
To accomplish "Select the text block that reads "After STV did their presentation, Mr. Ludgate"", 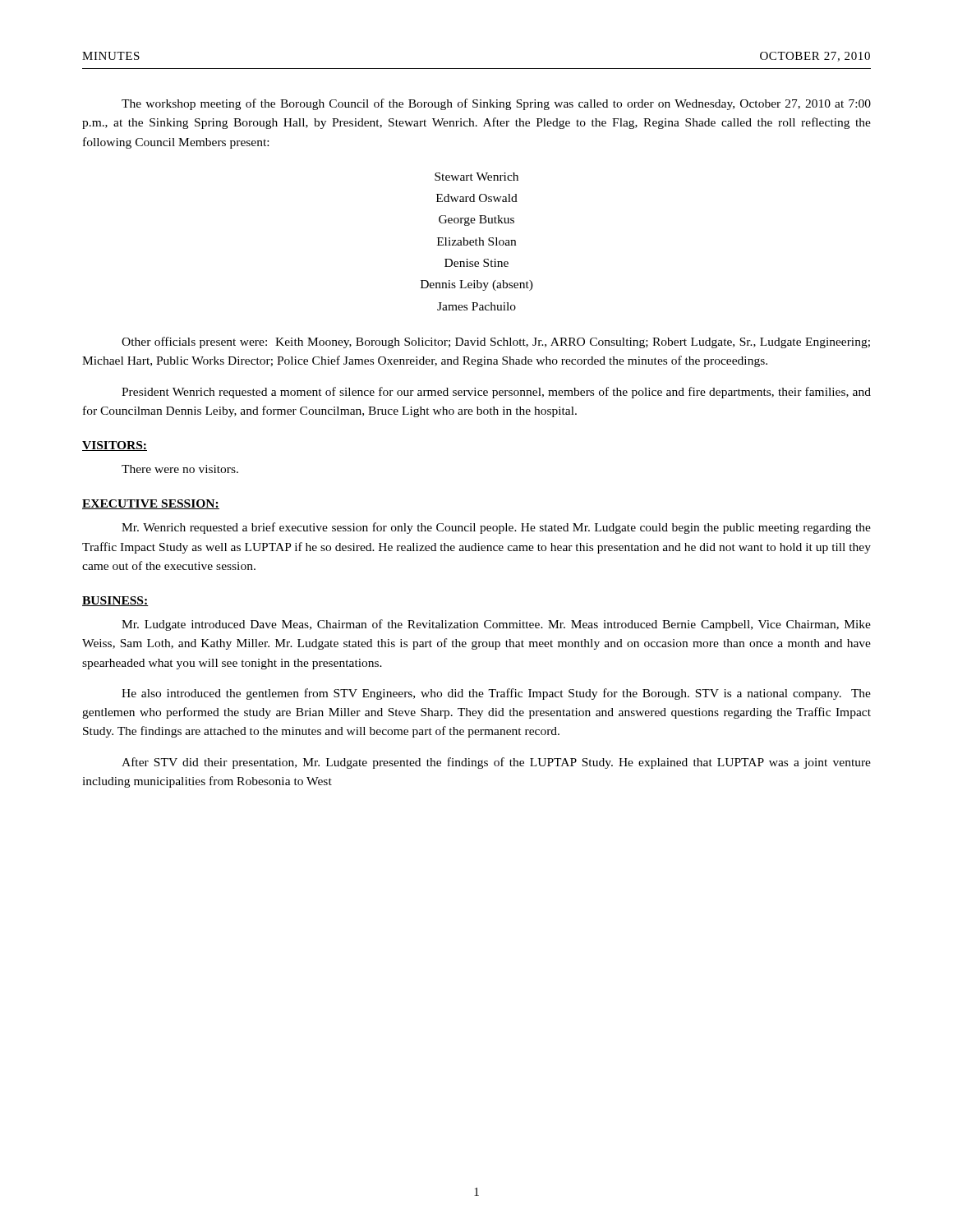I will 476,771.
